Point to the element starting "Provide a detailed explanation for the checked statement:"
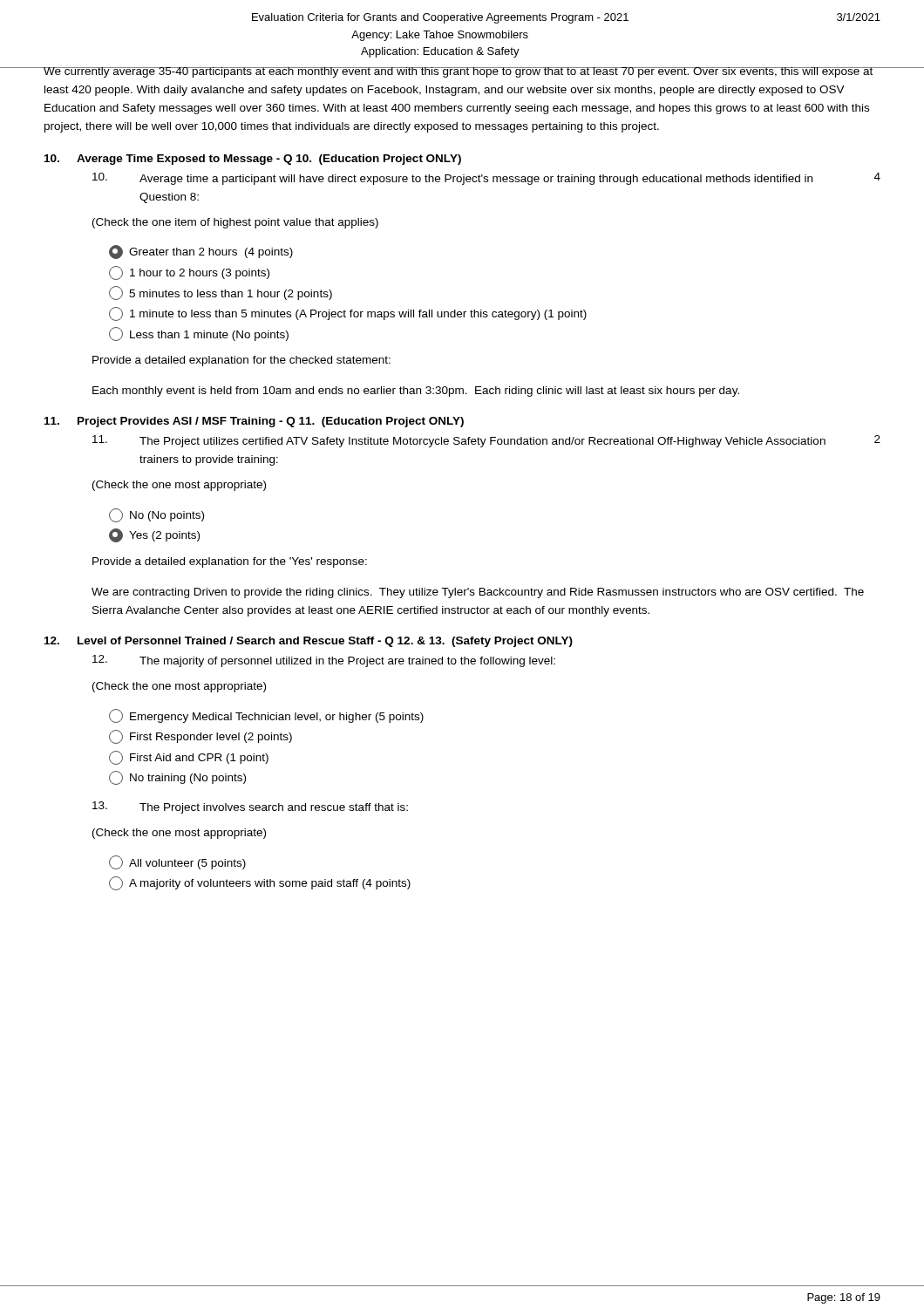The height and width of the screenshot is (1308, 924). coord(241,360)
